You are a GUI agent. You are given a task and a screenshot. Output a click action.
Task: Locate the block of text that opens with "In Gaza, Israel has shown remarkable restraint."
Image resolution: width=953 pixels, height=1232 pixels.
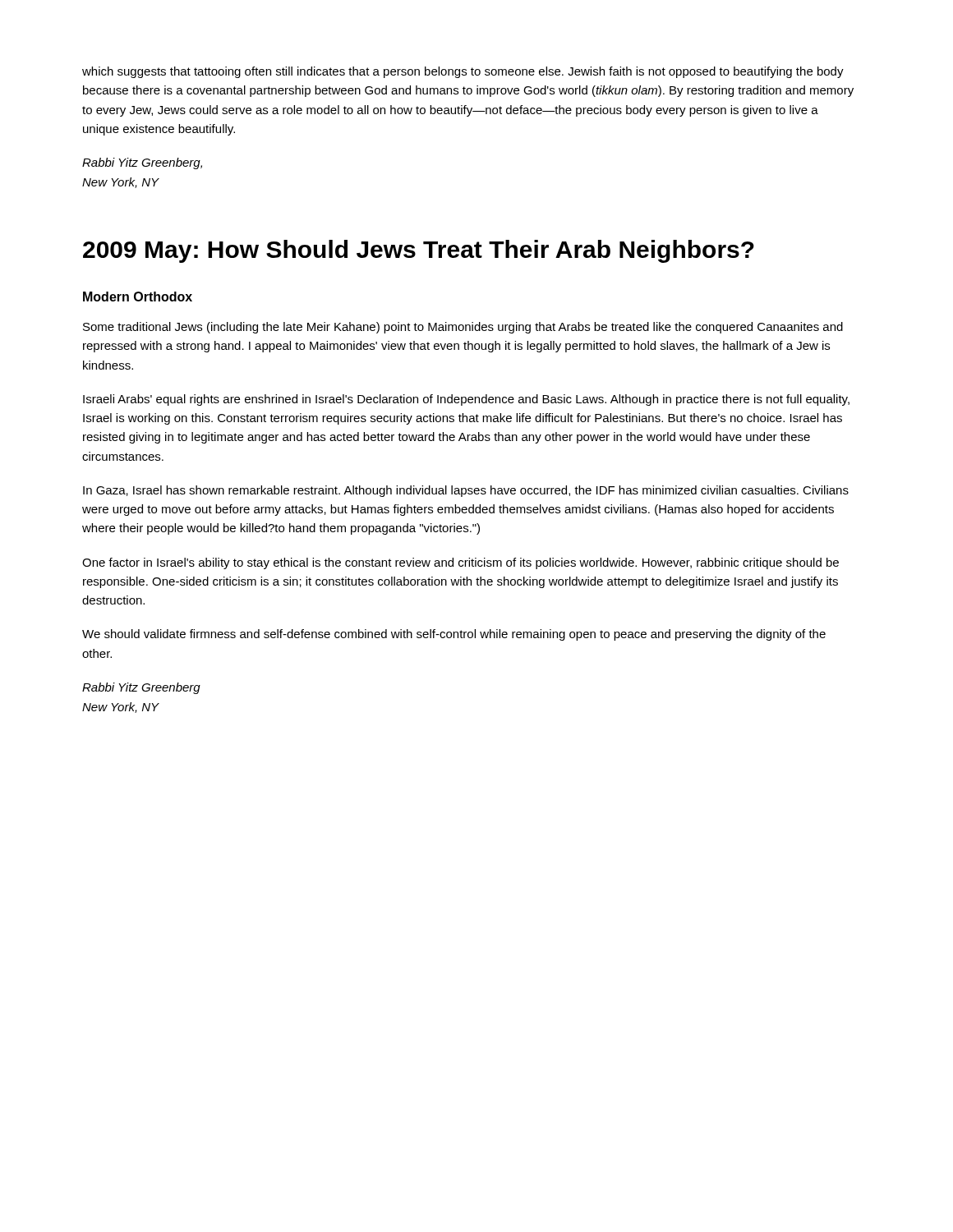coord(468,509)
